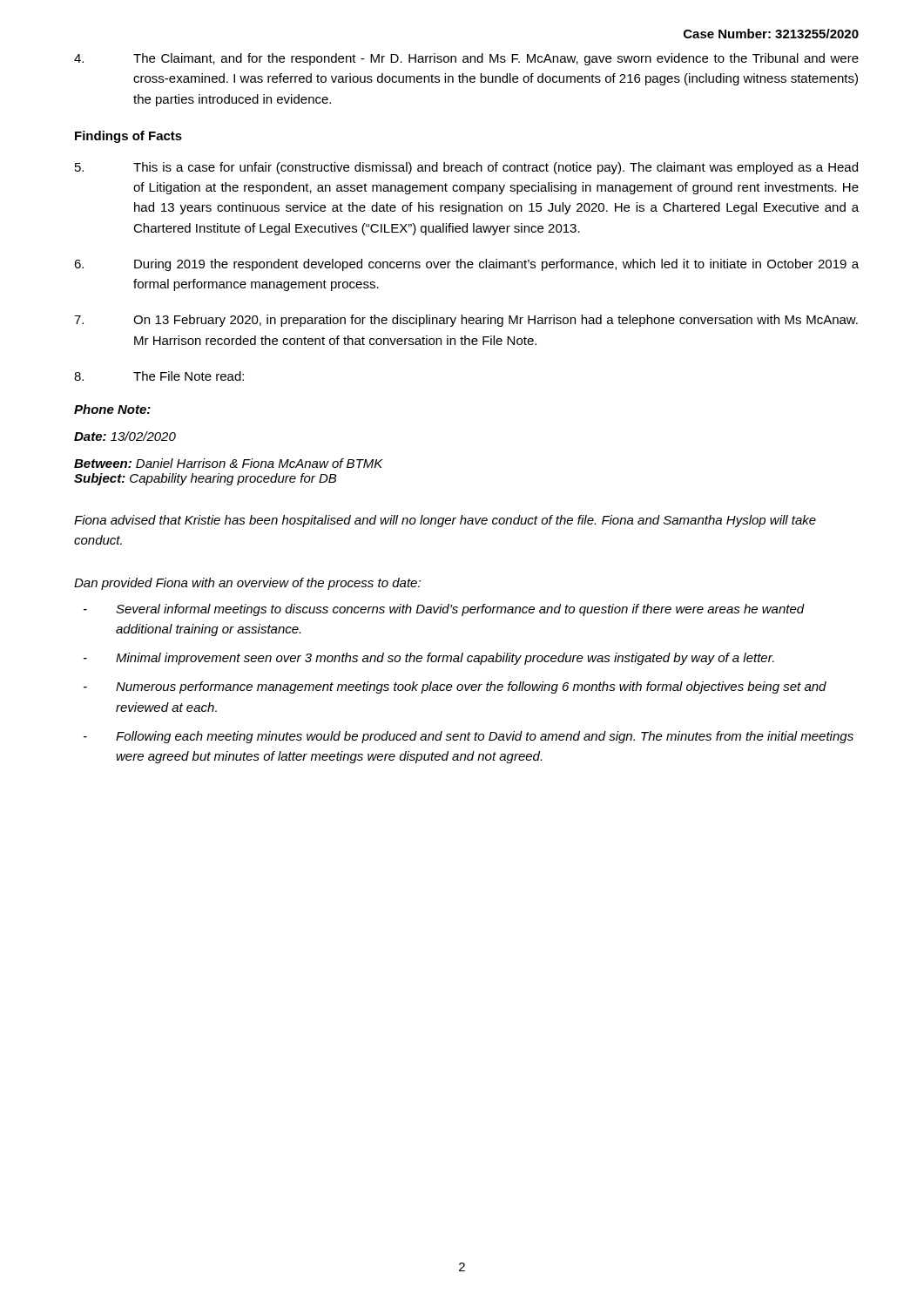Image resolution: width=924 pixels, height=1307 pixels.
Task: Locate the list item with the text "- Minimal improvement seen"
Action: (466, 657)
